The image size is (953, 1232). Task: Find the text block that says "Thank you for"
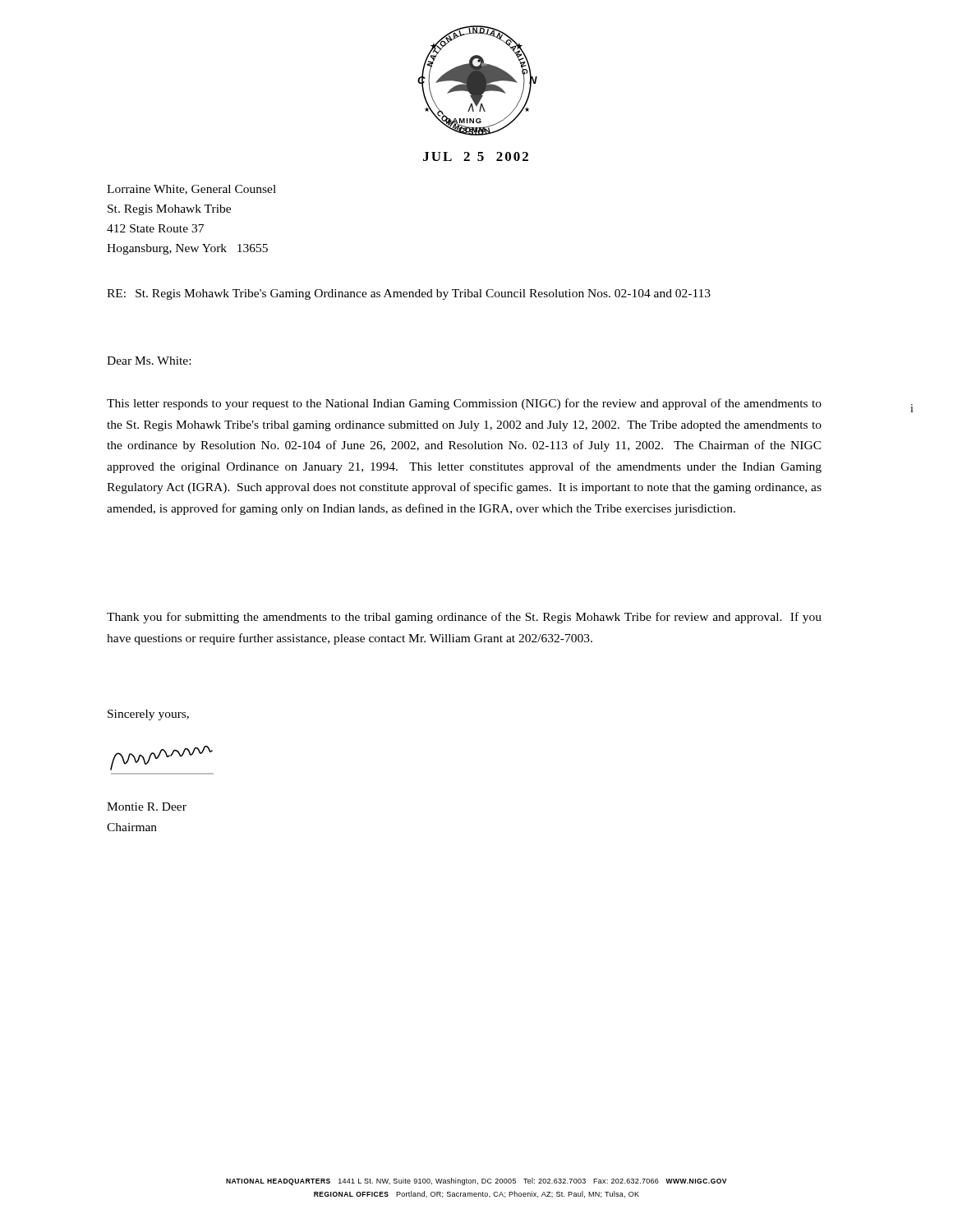[x=464, y=627]
